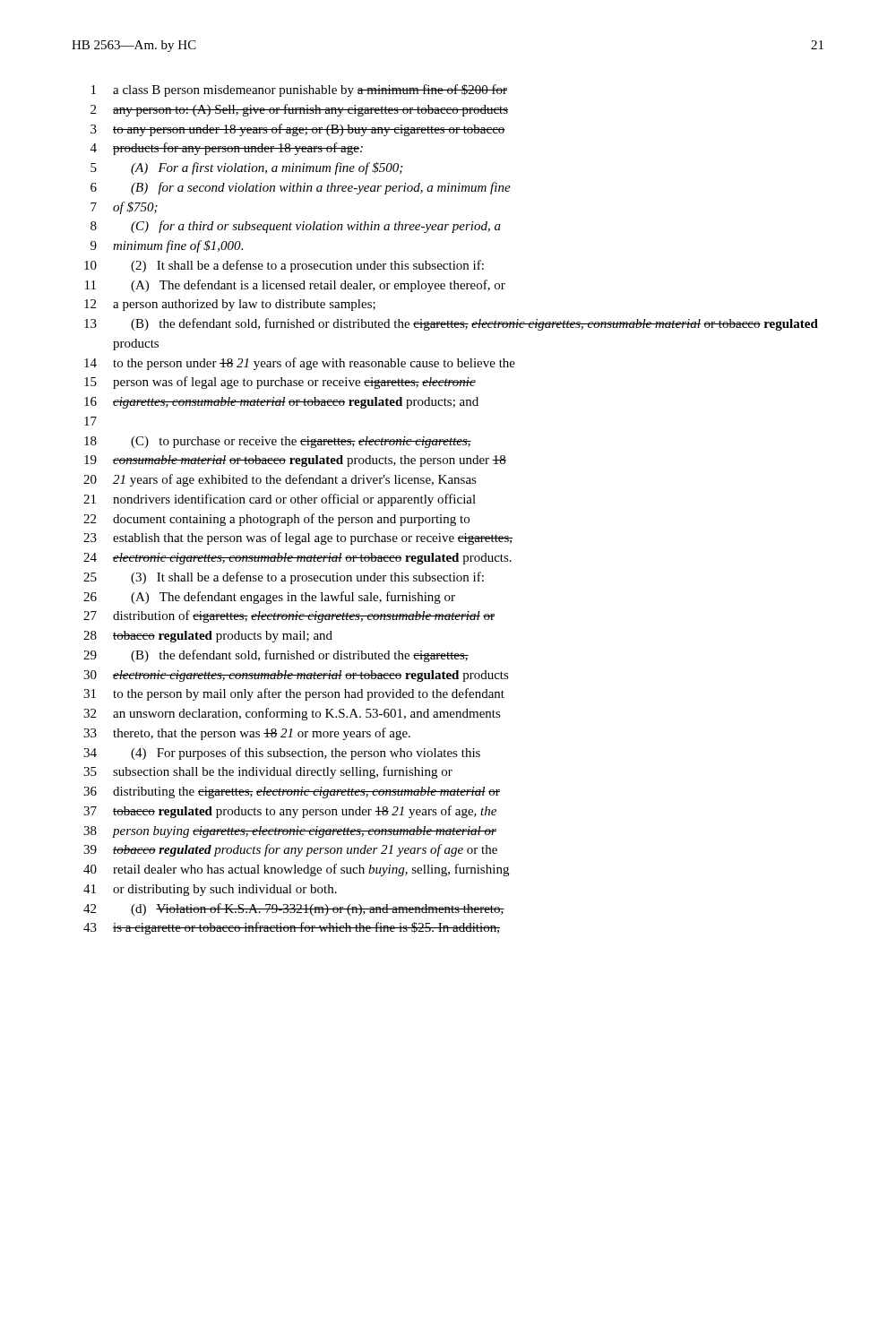896x1344 pixels.
Task: Navigate to the passage starting "31 to the person"
Action: [457, 695]
